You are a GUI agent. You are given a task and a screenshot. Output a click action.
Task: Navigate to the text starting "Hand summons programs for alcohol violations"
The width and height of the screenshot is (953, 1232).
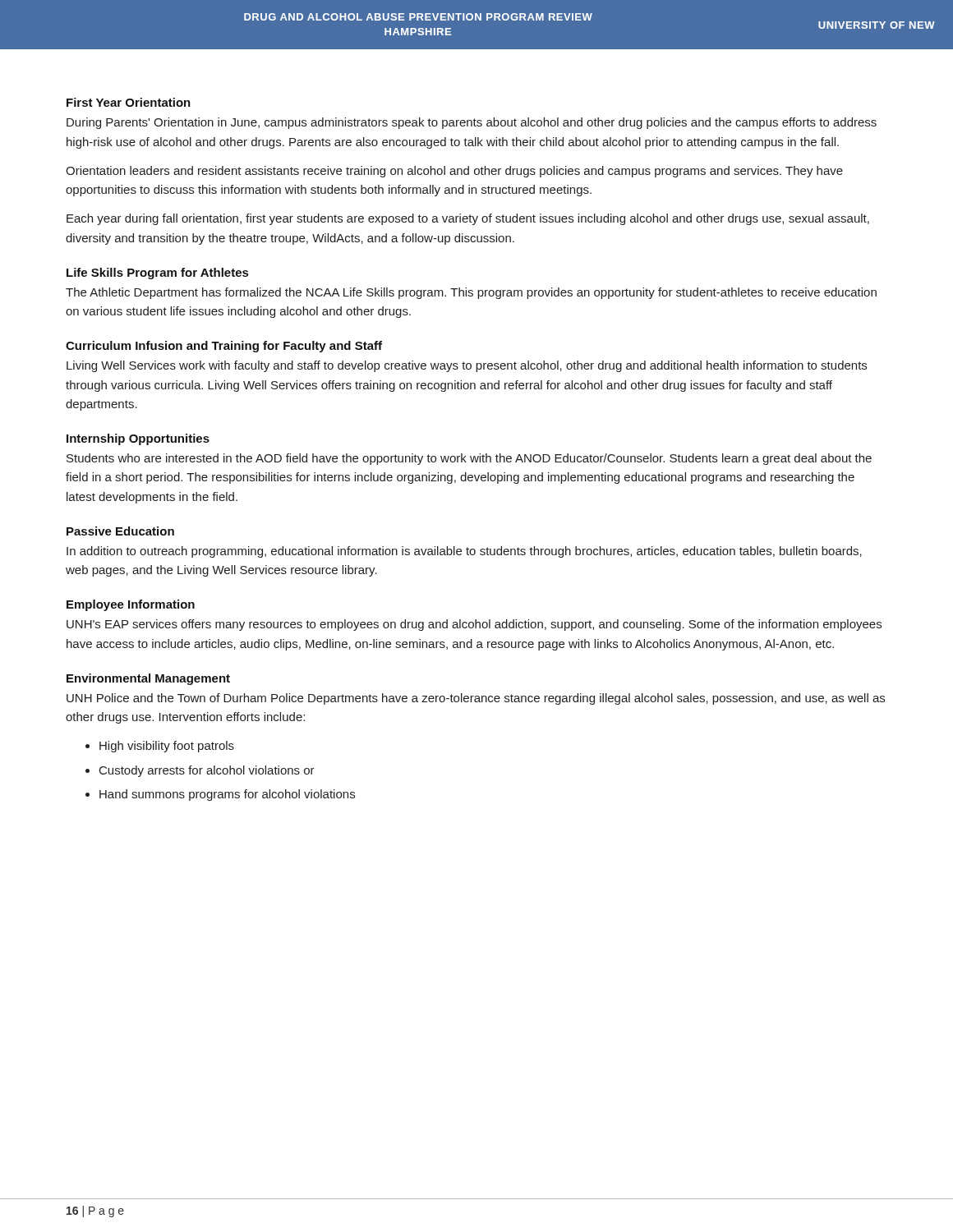point(227,794)
